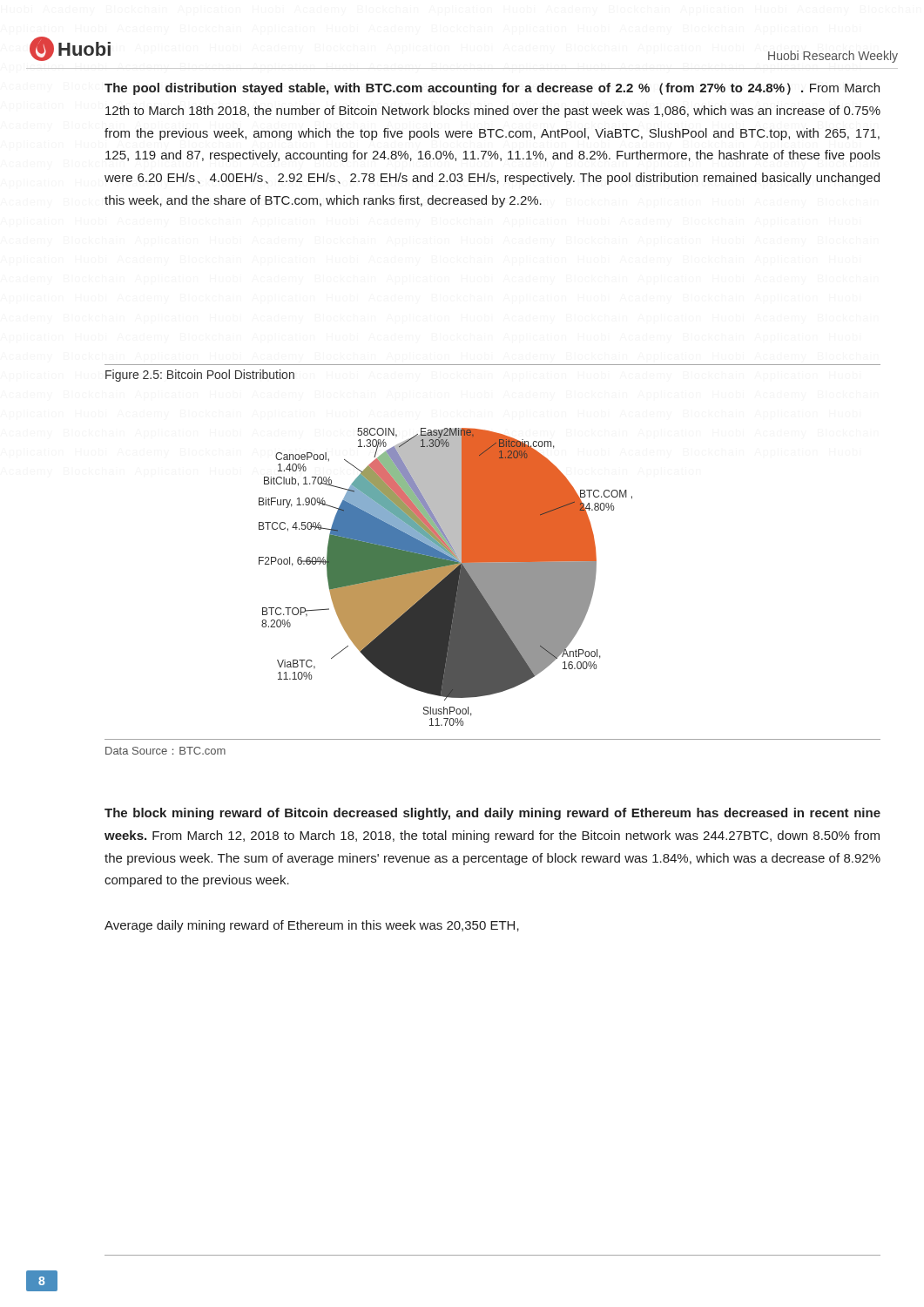Click on the pie chart
The height and width of the screenshot is (1307, 924).
(x=488, y=558)
